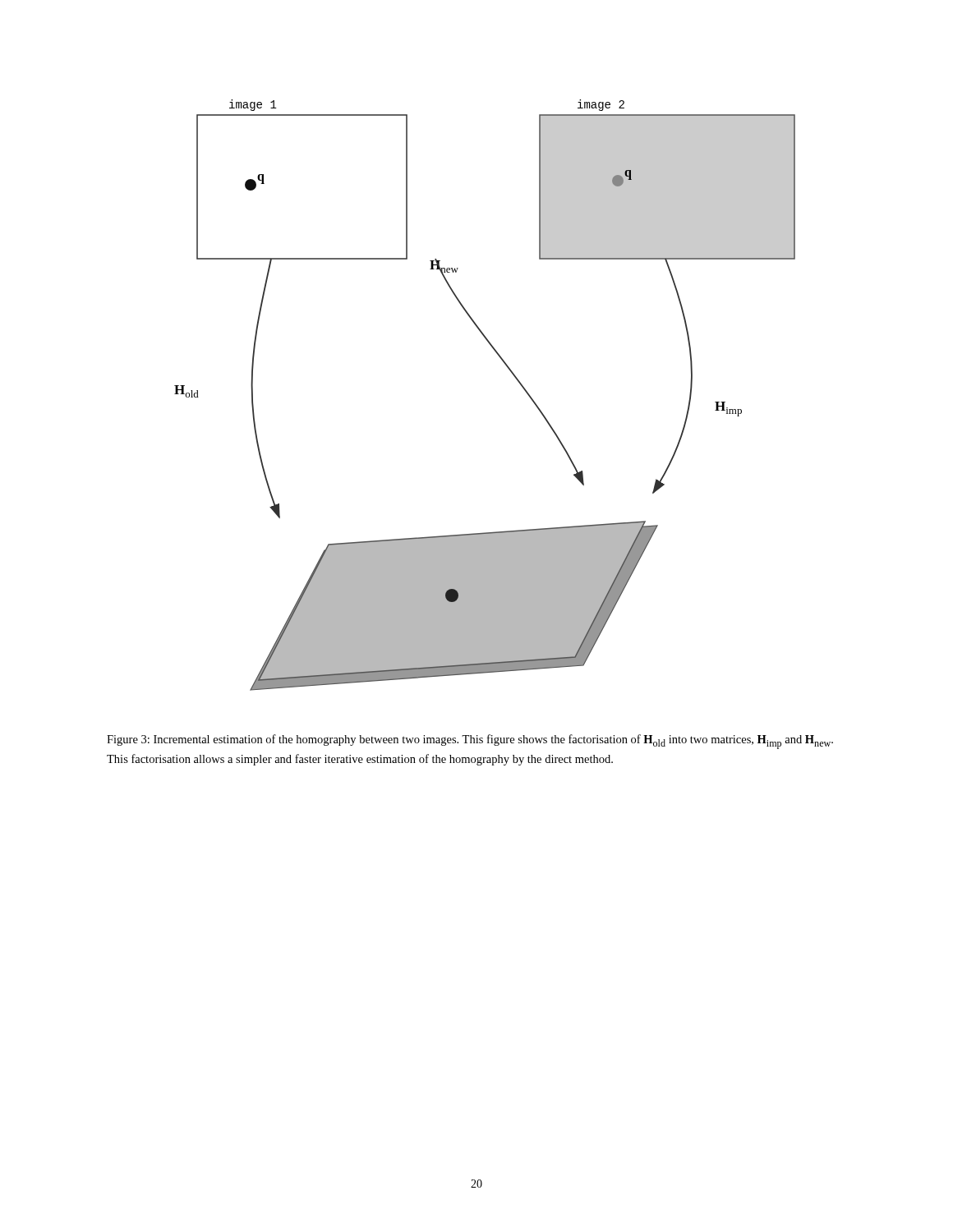Screen dimensions: 1232x953
Task: Navigate to the text block starting "Figure 3: Incremental estimation of the"
Action: coord(470,749)
